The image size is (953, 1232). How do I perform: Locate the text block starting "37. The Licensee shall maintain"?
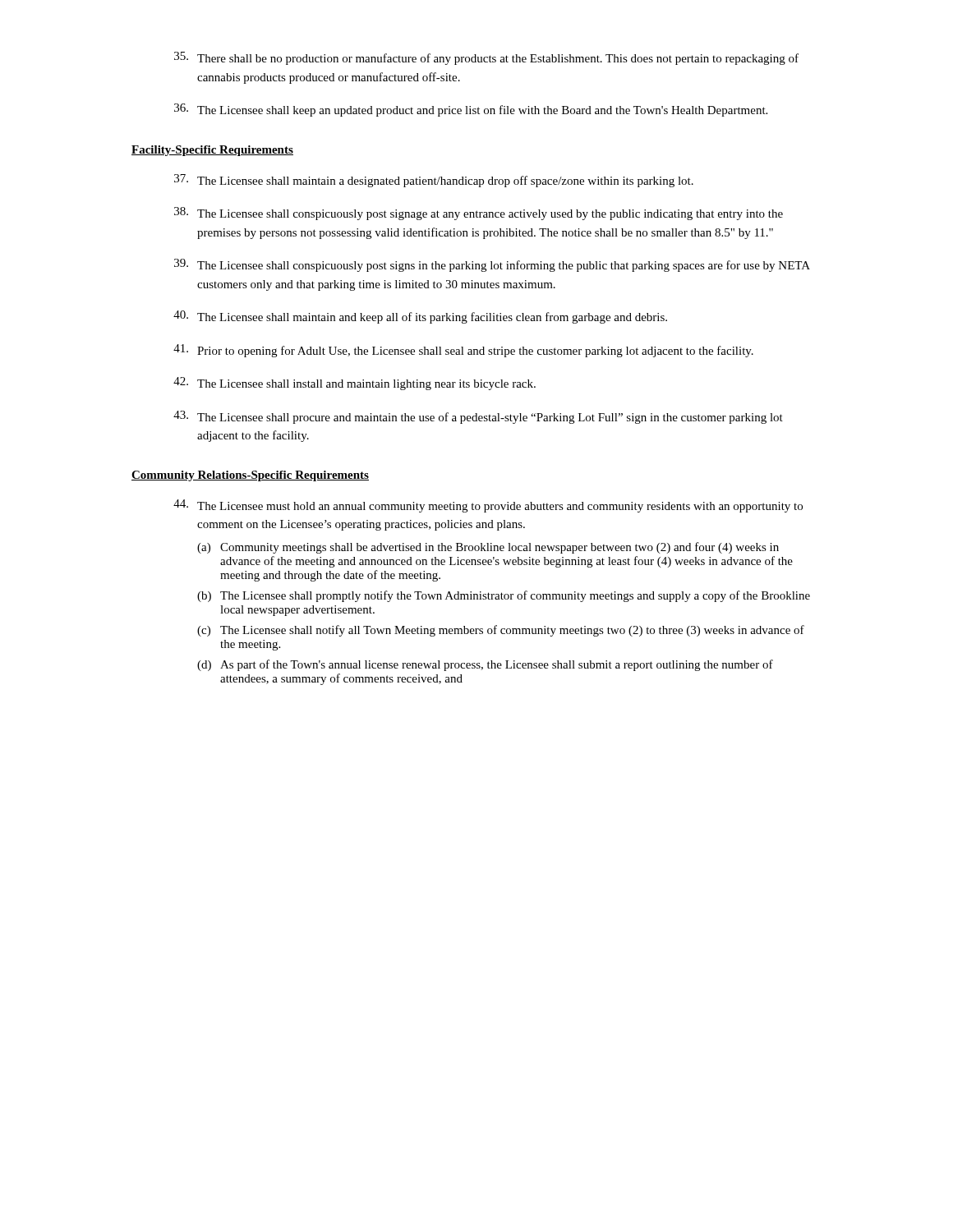[x=476, y=180]
